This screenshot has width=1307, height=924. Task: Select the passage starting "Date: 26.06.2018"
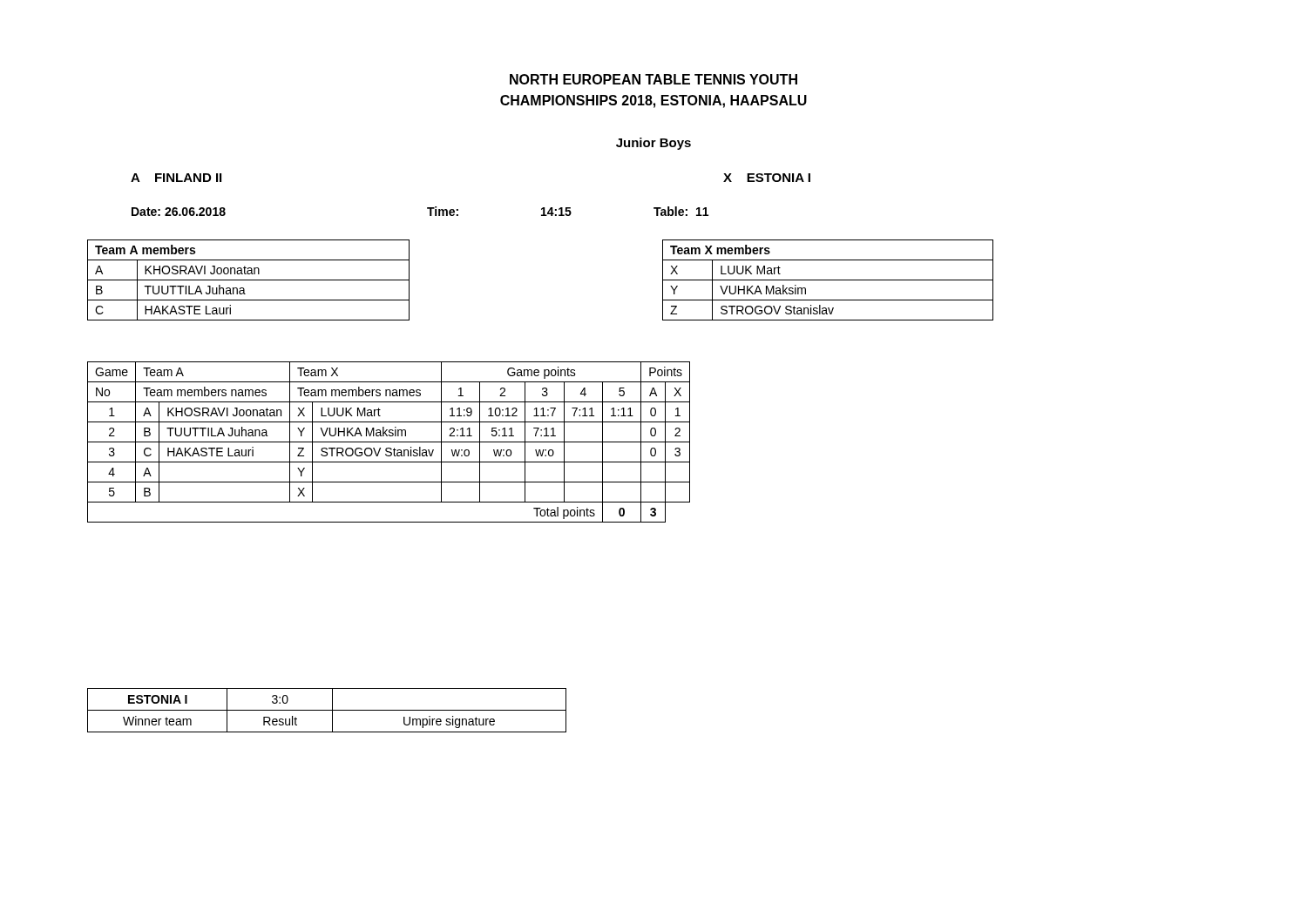178,212
